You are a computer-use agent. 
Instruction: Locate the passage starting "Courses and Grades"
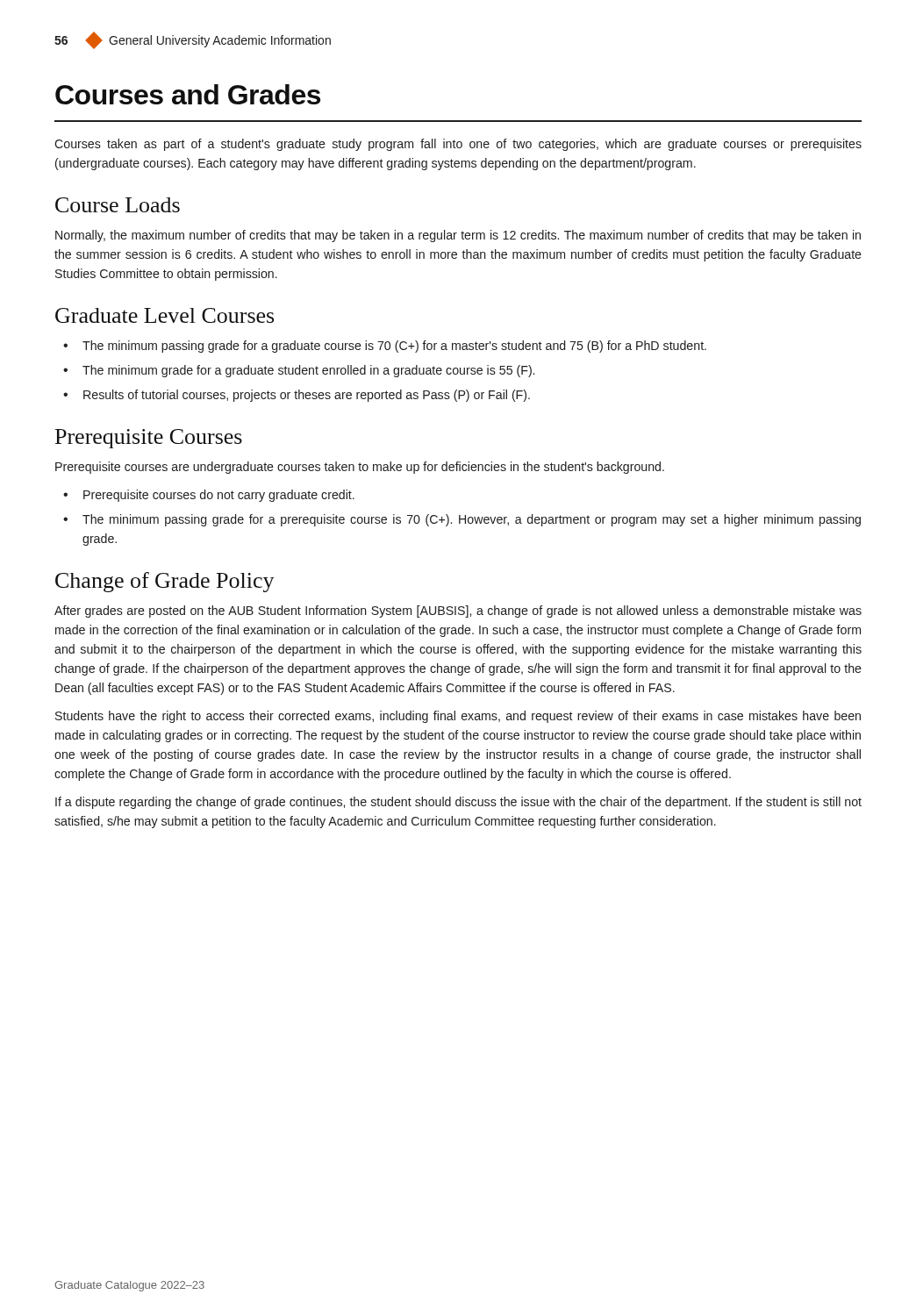pos(188,94)
